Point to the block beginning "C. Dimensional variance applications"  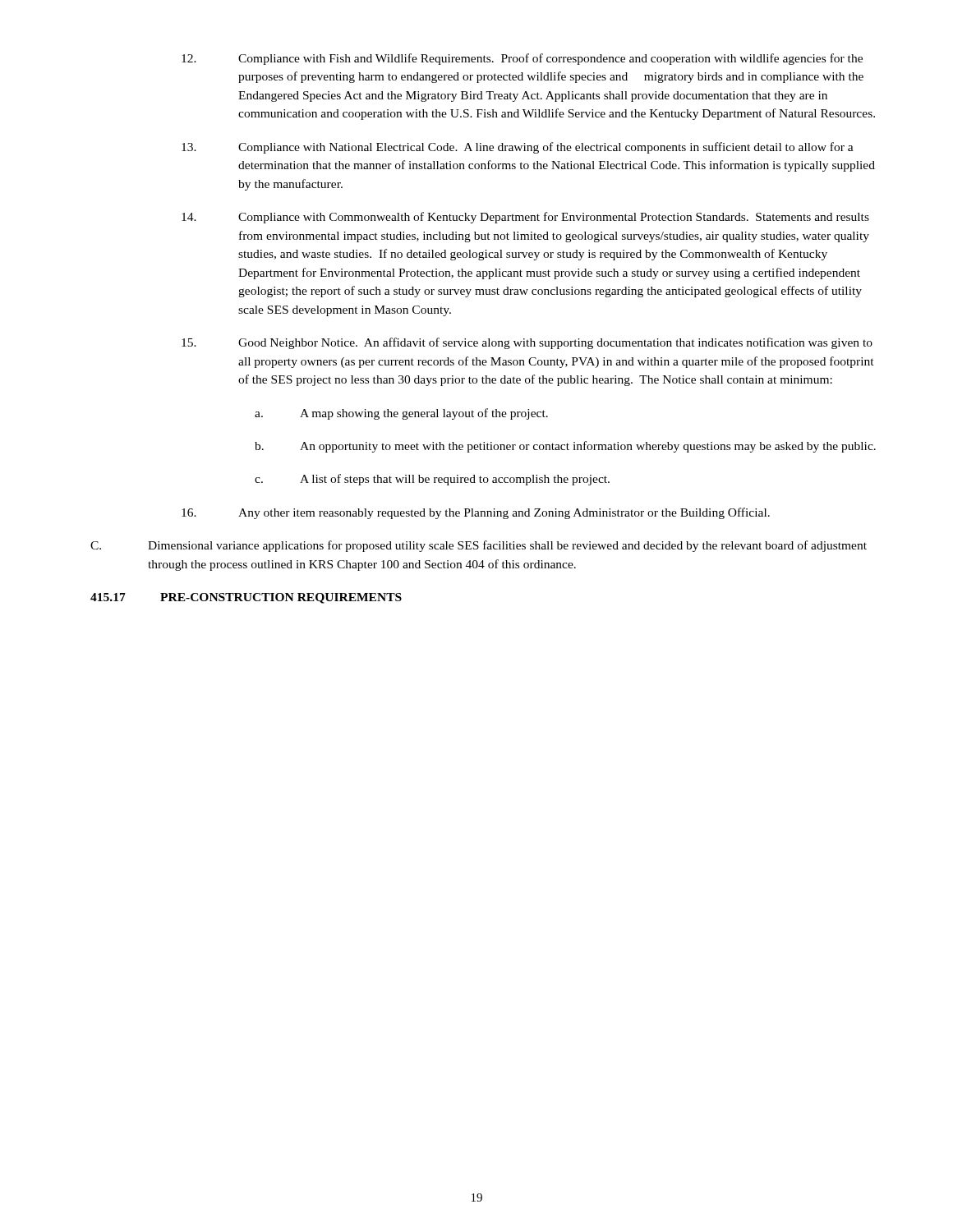(x=489, y=555)
